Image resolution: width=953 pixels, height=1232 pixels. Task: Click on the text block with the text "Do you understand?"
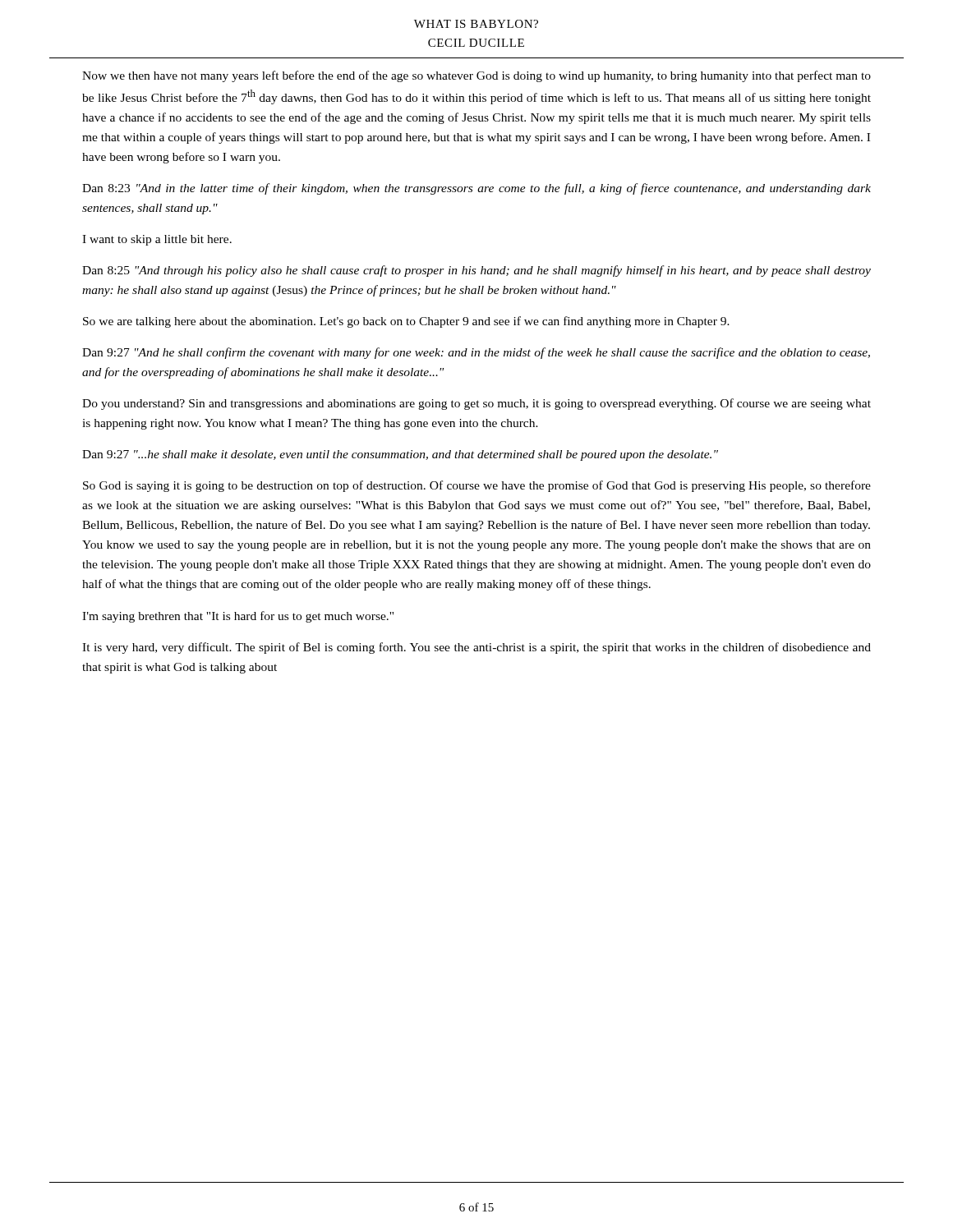pyautogui.click(x=476, y=413)
